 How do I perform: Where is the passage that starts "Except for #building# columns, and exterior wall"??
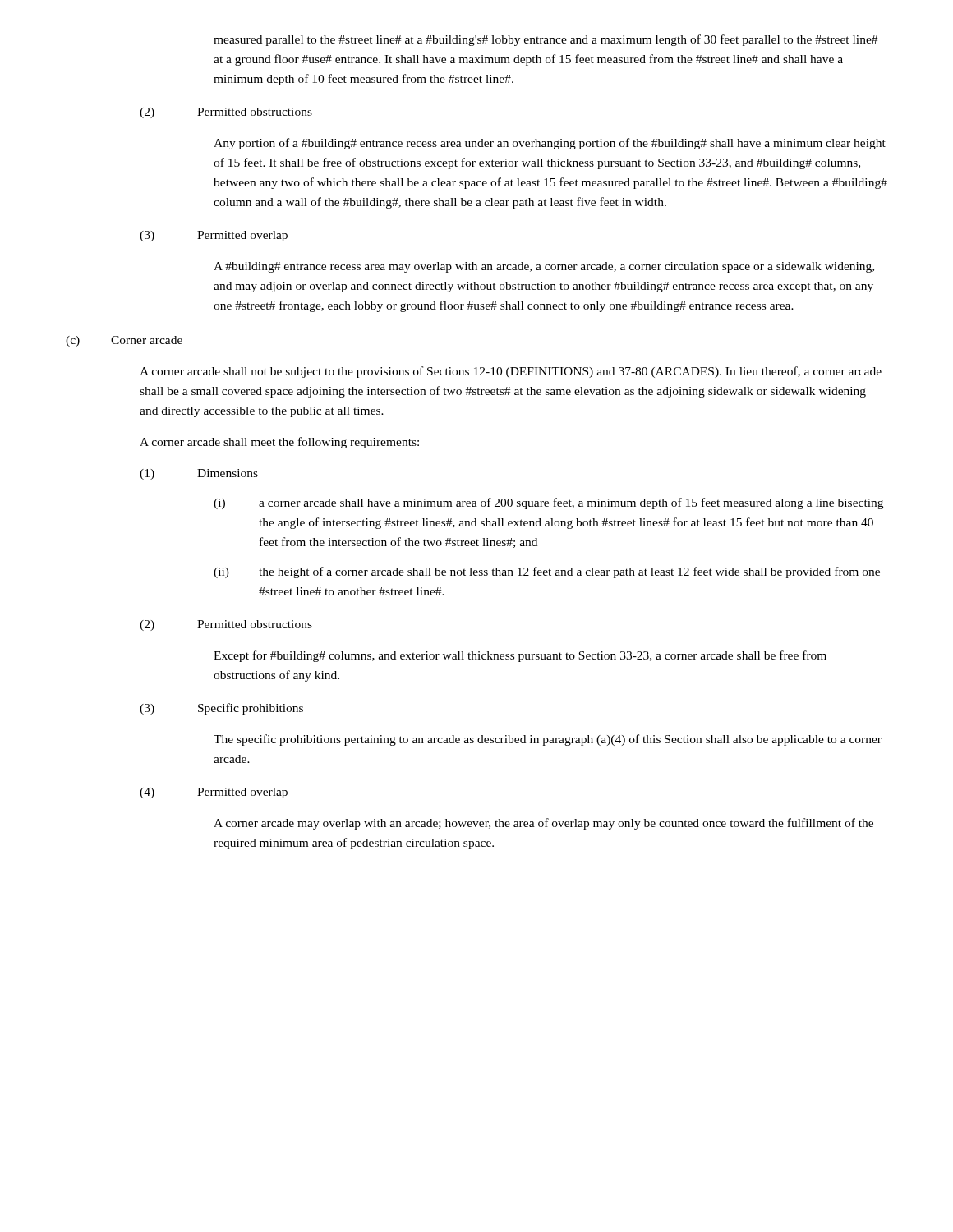pos(520,665)
